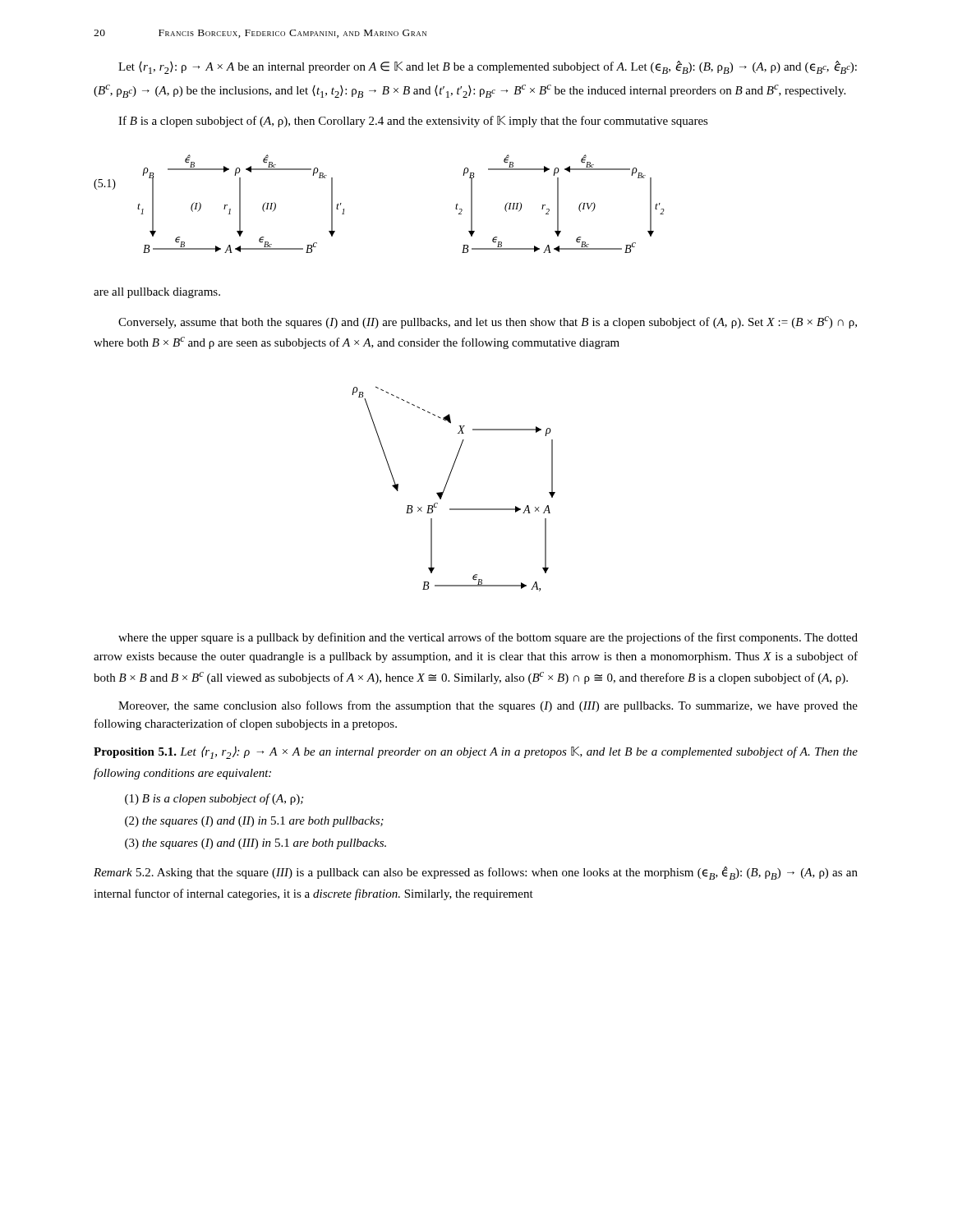The height and width of the screenshot is (1232, 953).
Task: Where is the passage that starts "where the upper"?
Action: tap(476, 658)
